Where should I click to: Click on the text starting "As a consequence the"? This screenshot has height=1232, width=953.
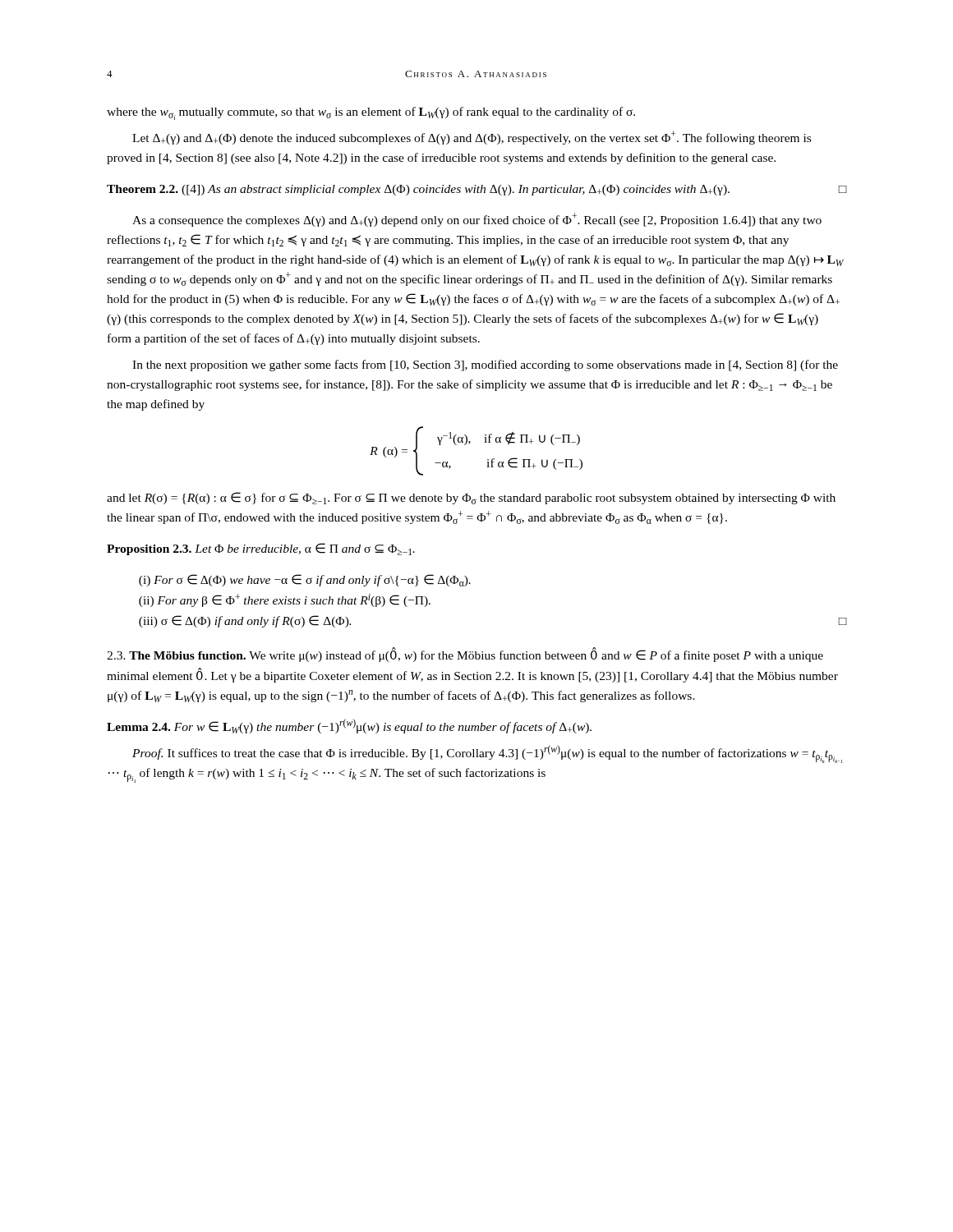coord(476,279)
